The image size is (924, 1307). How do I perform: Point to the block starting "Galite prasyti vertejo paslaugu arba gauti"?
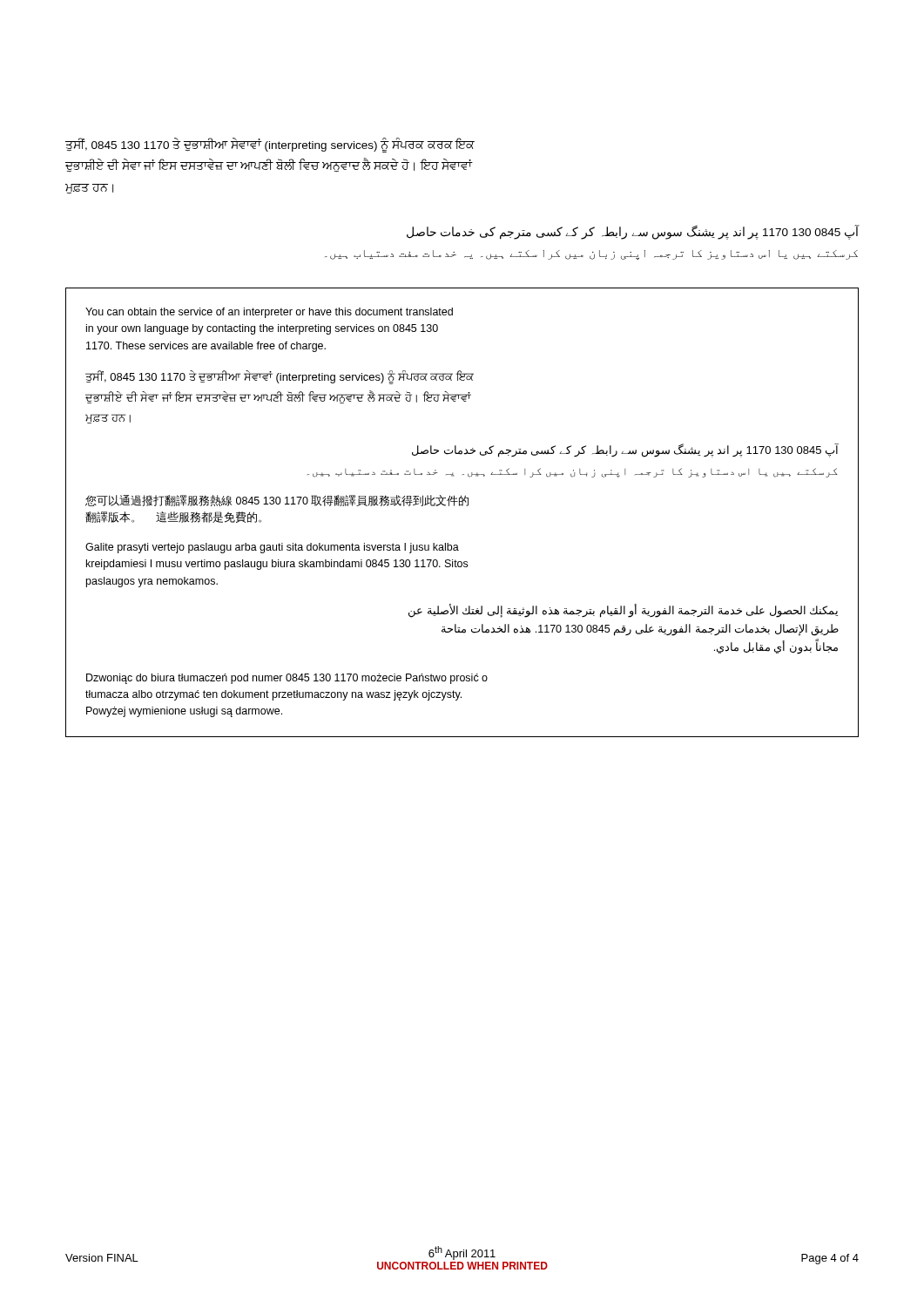(x=277, y=564)
